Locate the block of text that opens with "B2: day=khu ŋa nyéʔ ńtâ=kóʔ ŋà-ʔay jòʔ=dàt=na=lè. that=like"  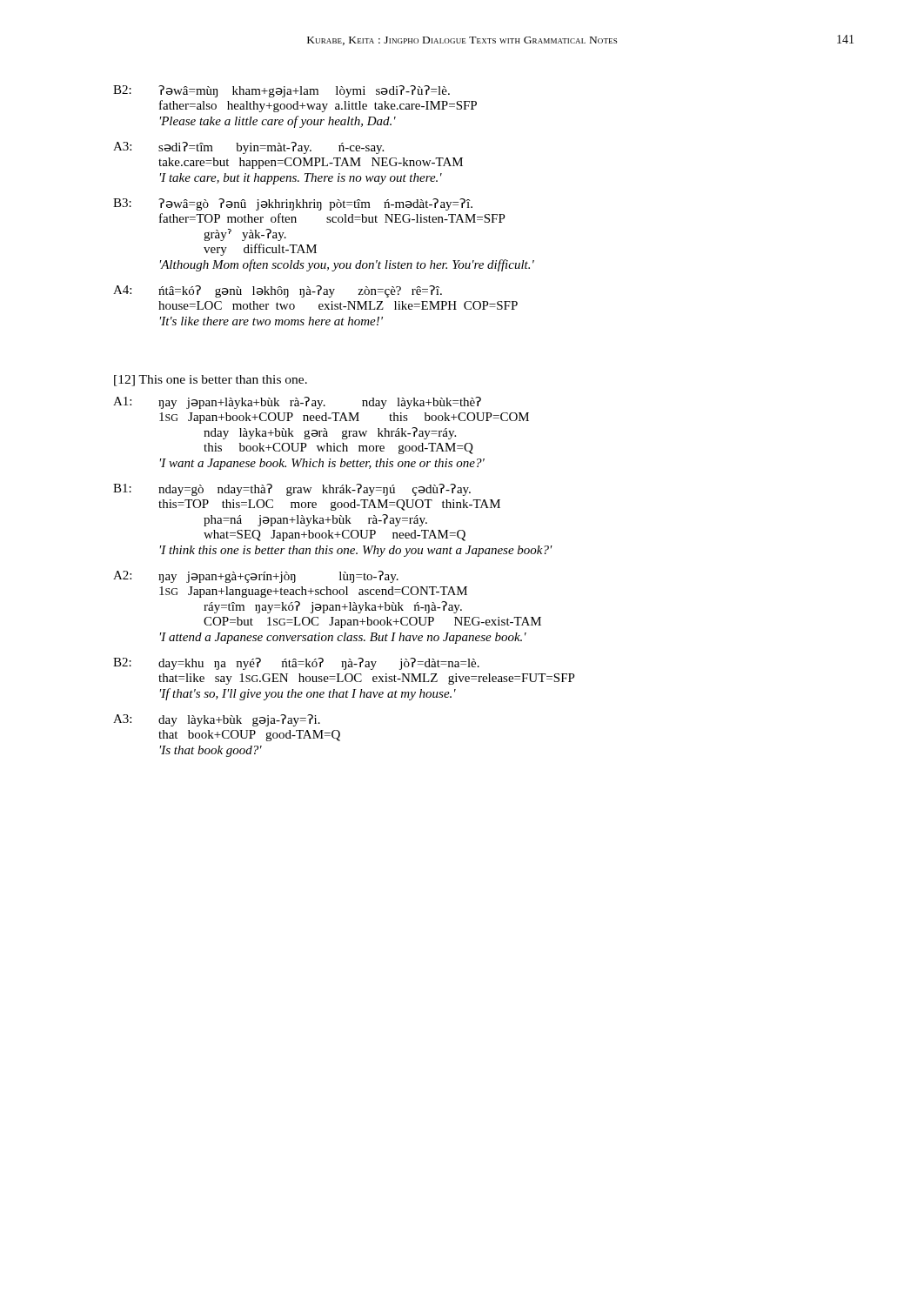(x=484, y=678)
